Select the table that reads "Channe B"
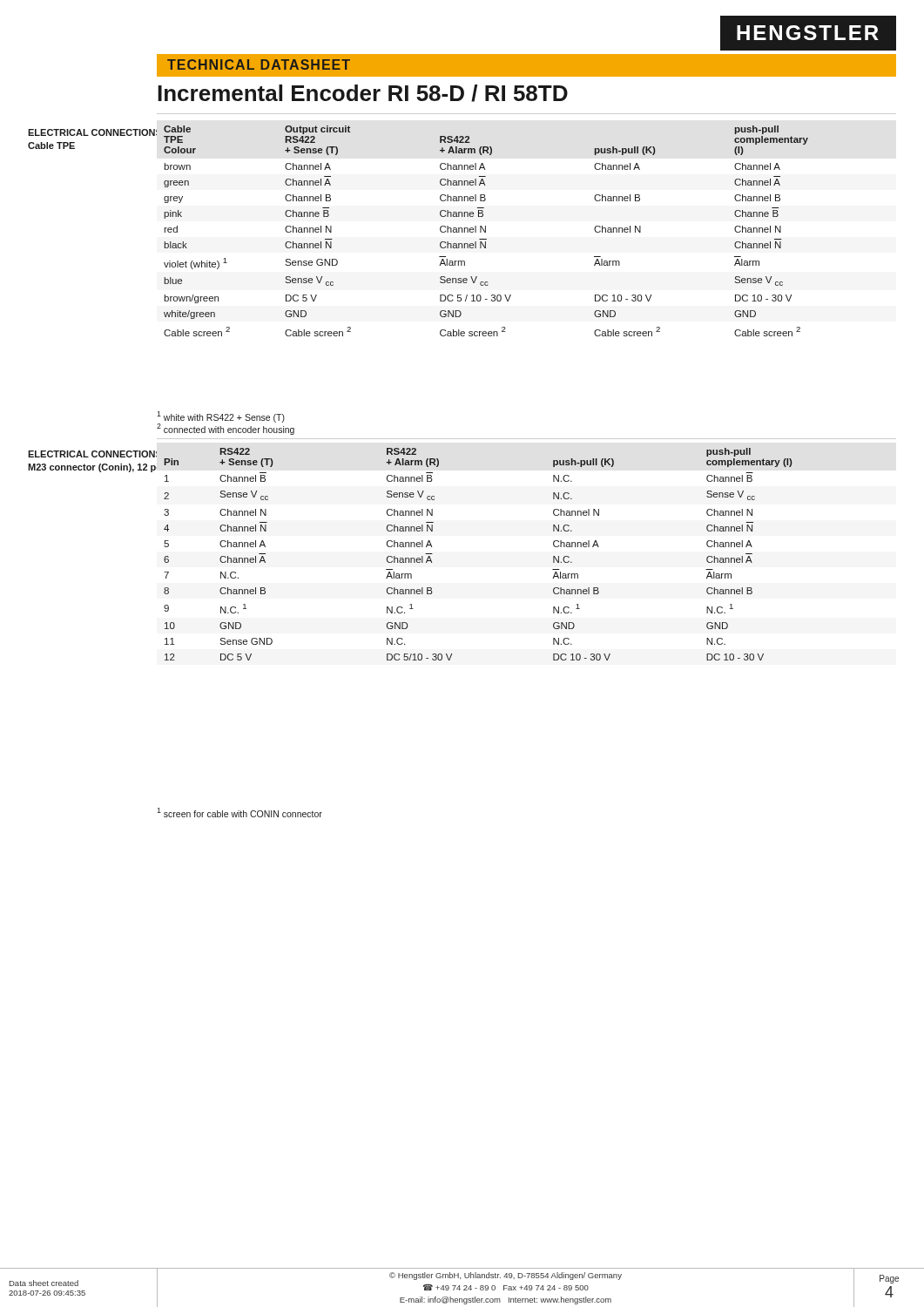The width and height of the screenshot is (924, 1307). 526,230
